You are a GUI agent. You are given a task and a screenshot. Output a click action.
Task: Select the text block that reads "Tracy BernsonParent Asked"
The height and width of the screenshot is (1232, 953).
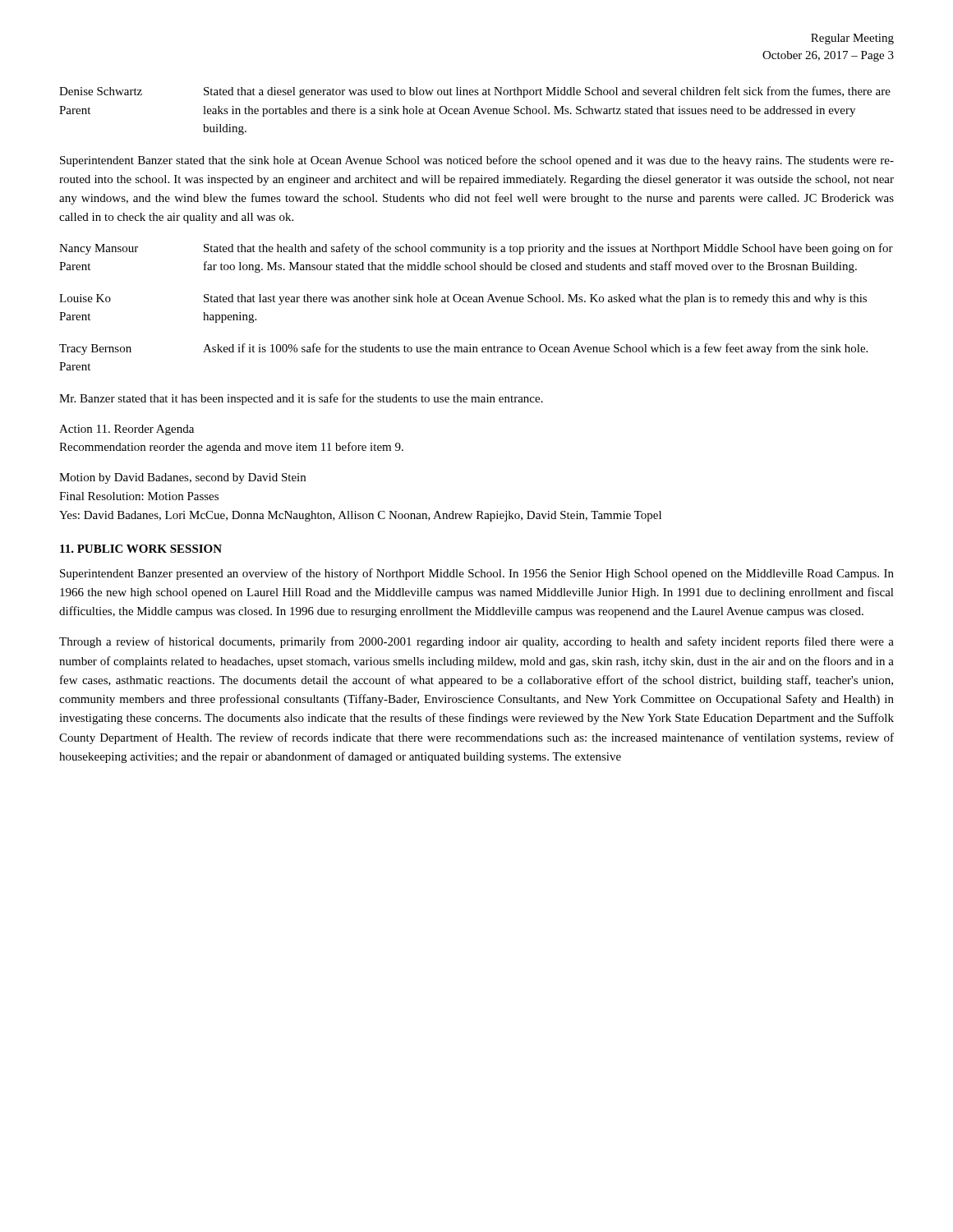coord(476,357)
